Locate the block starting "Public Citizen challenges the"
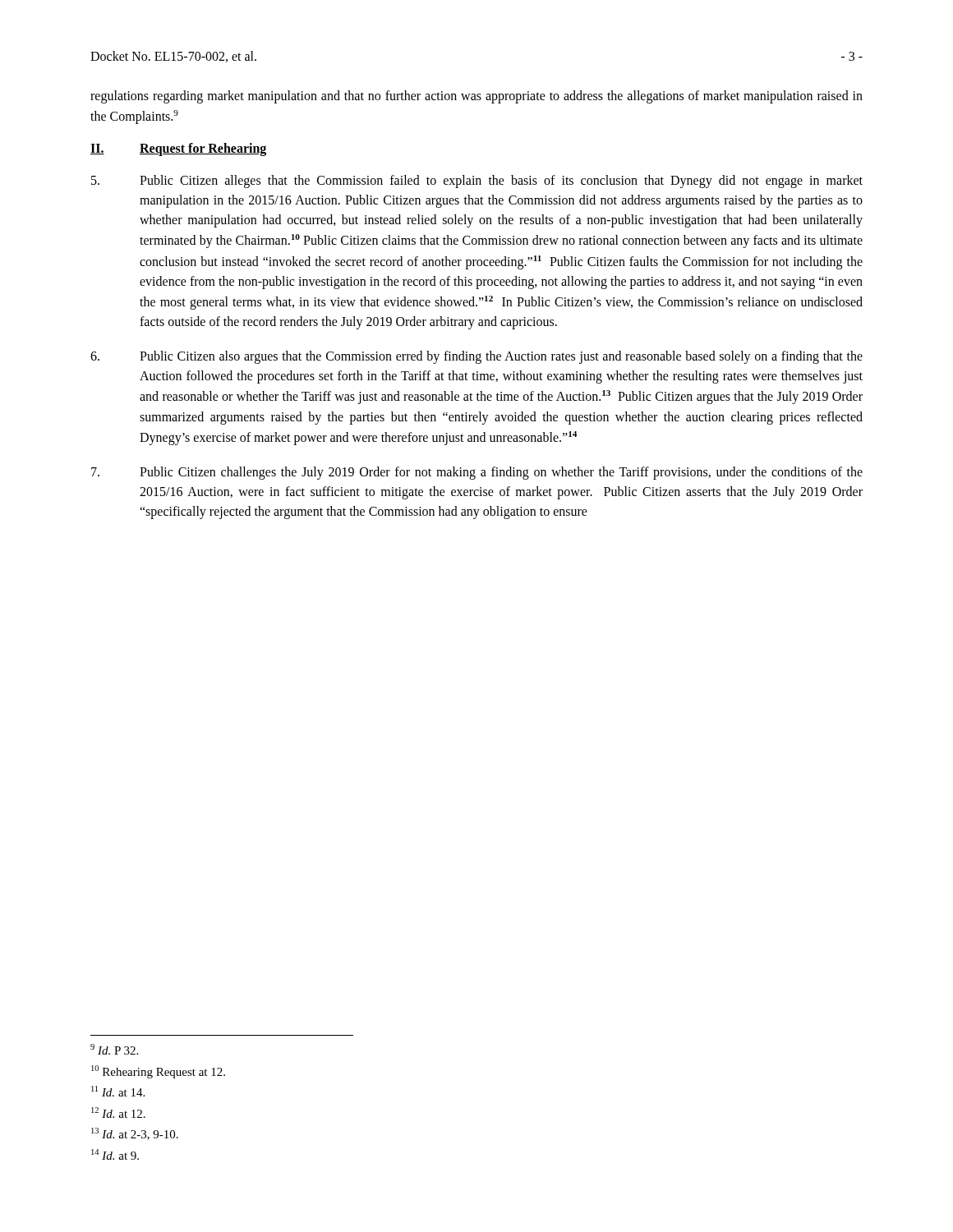The width and height of the screenshot is (953, 1232). [x=476, y=492]
